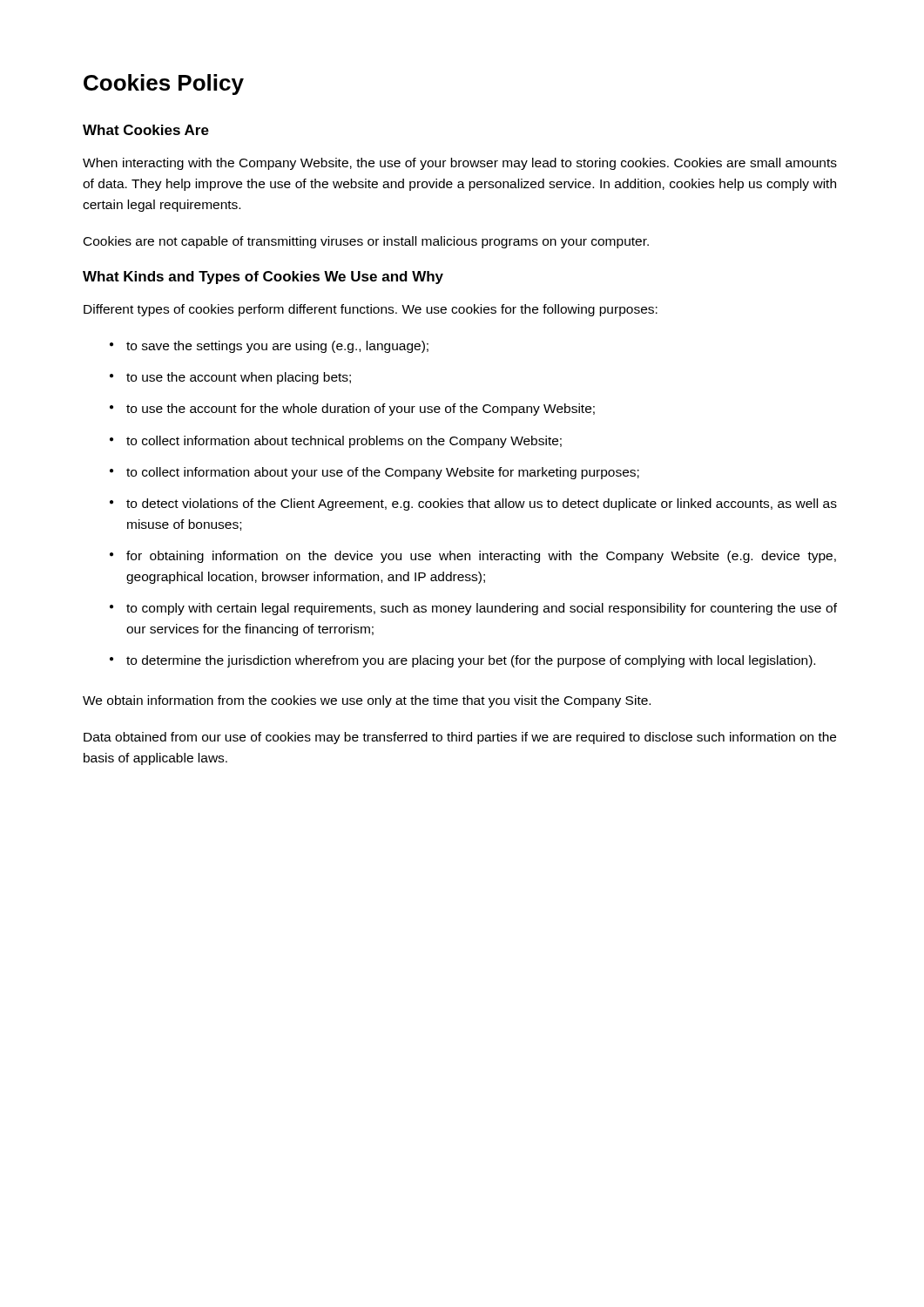924x1307 pixels.
Task: Click on the section header with the text "What Cookies Are"
Action: click(146, 130)
